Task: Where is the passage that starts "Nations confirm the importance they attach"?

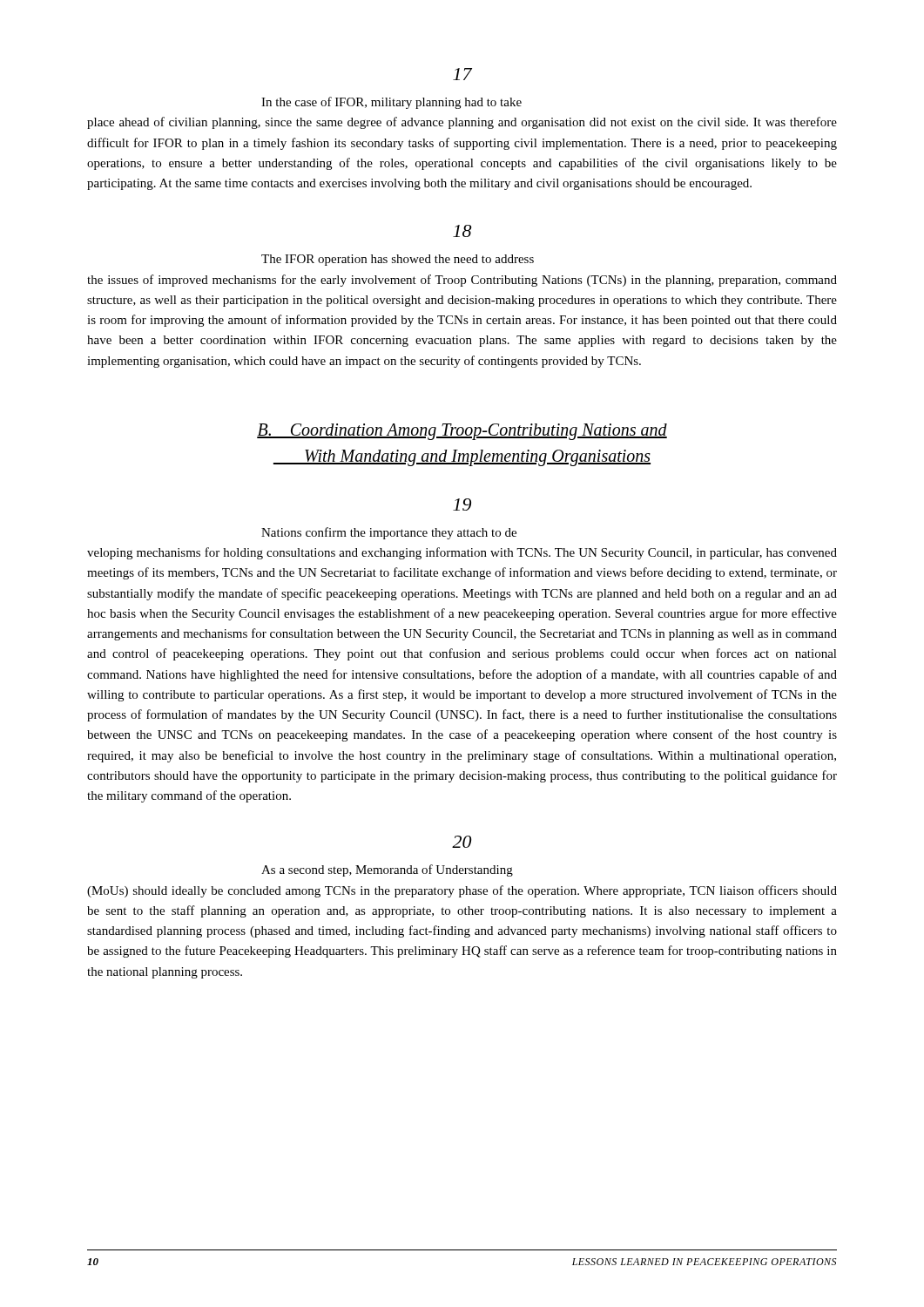Action: 462,664
